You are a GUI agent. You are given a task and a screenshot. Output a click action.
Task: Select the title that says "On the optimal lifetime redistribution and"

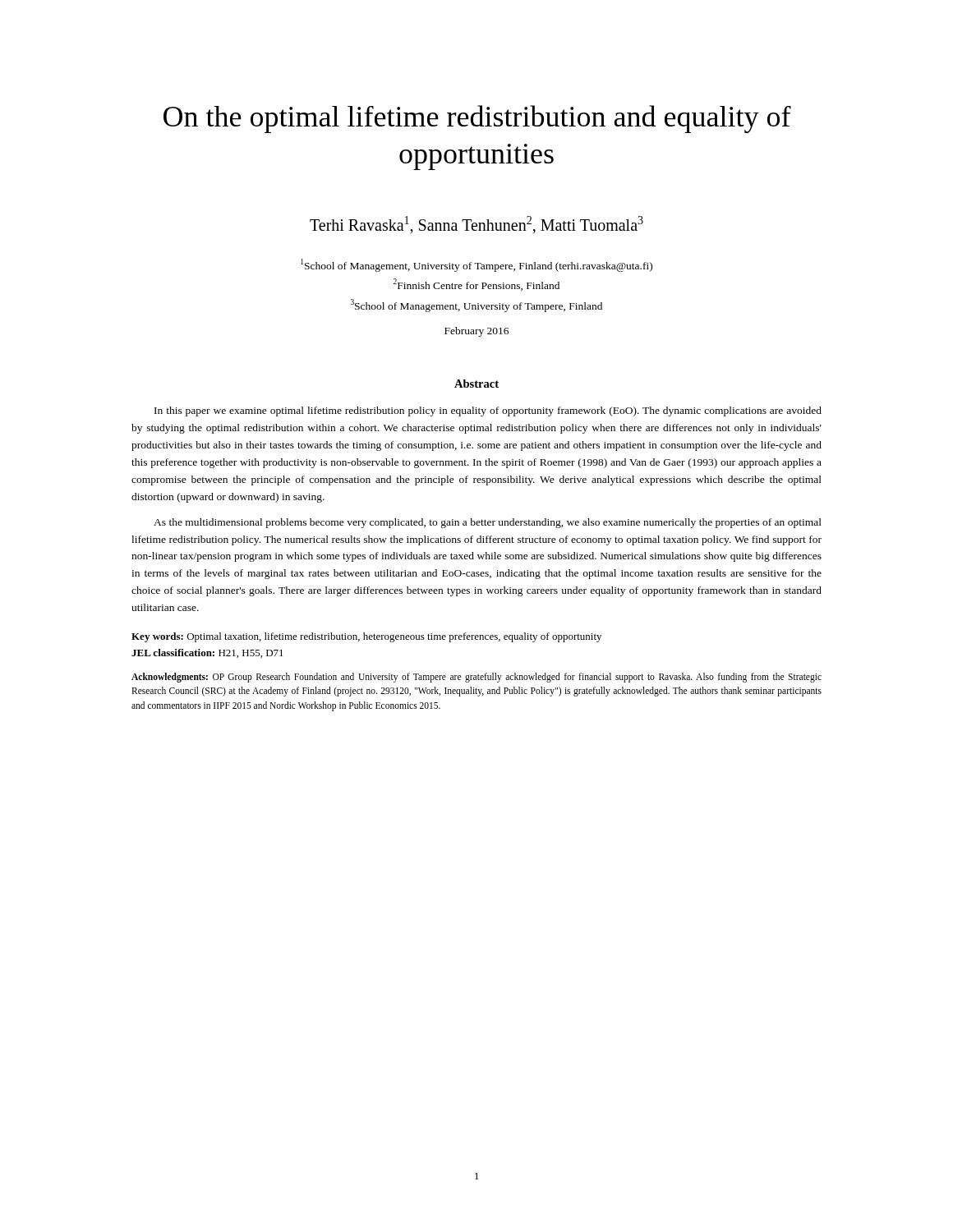click(x=476, y=136)
